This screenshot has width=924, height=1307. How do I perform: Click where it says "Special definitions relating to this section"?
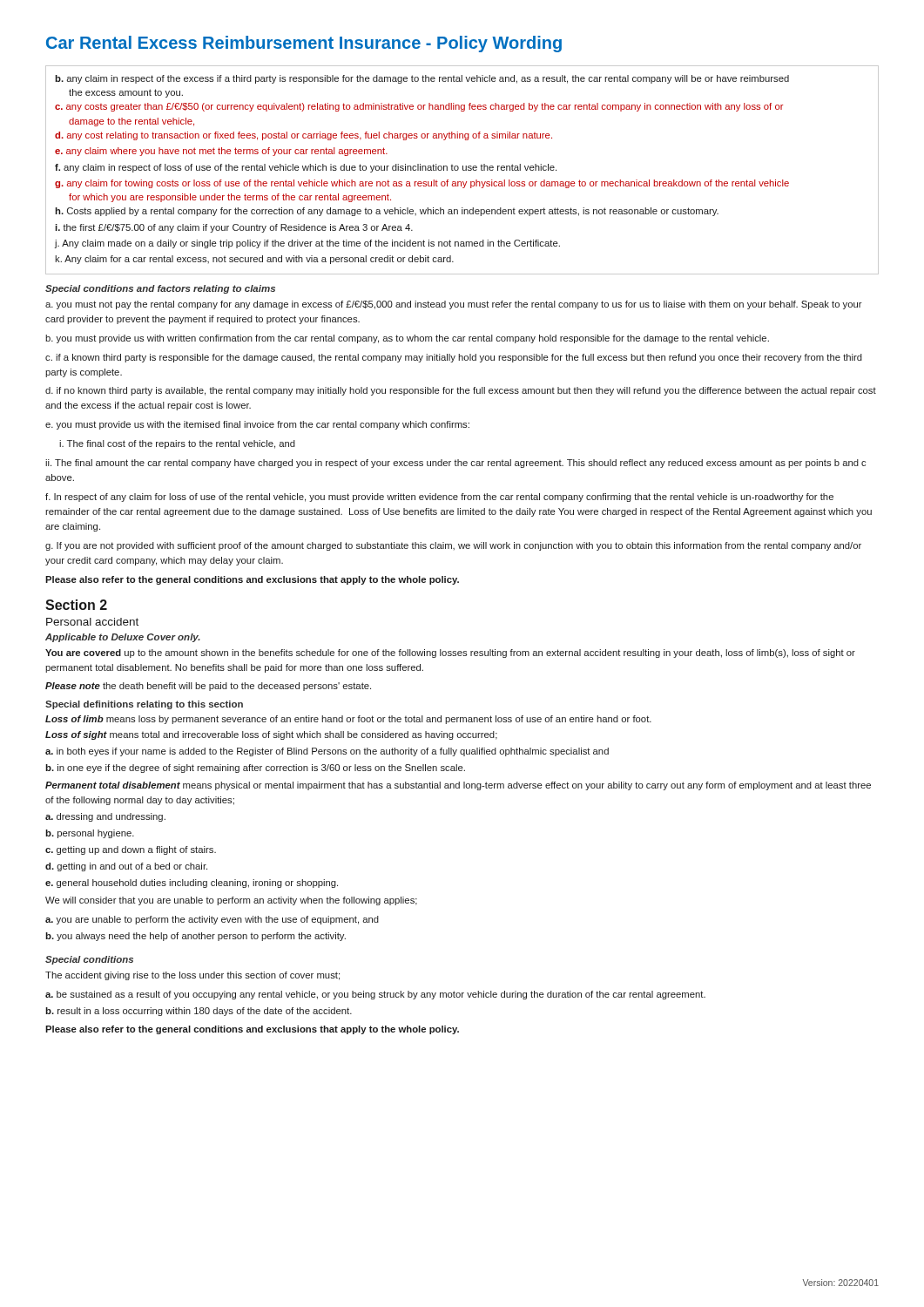tap(144, 704)
